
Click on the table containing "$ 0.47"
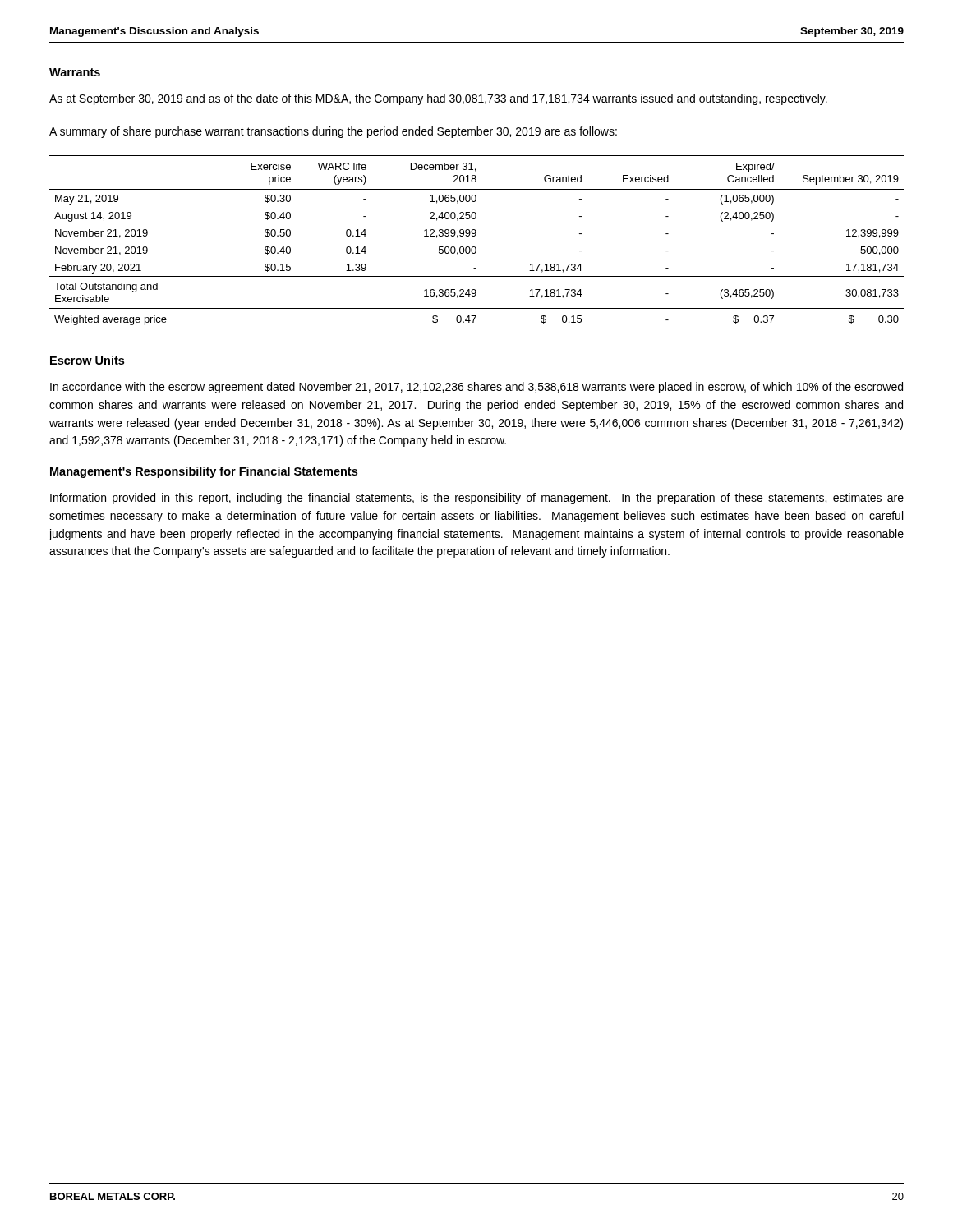(x=476, y=243)
